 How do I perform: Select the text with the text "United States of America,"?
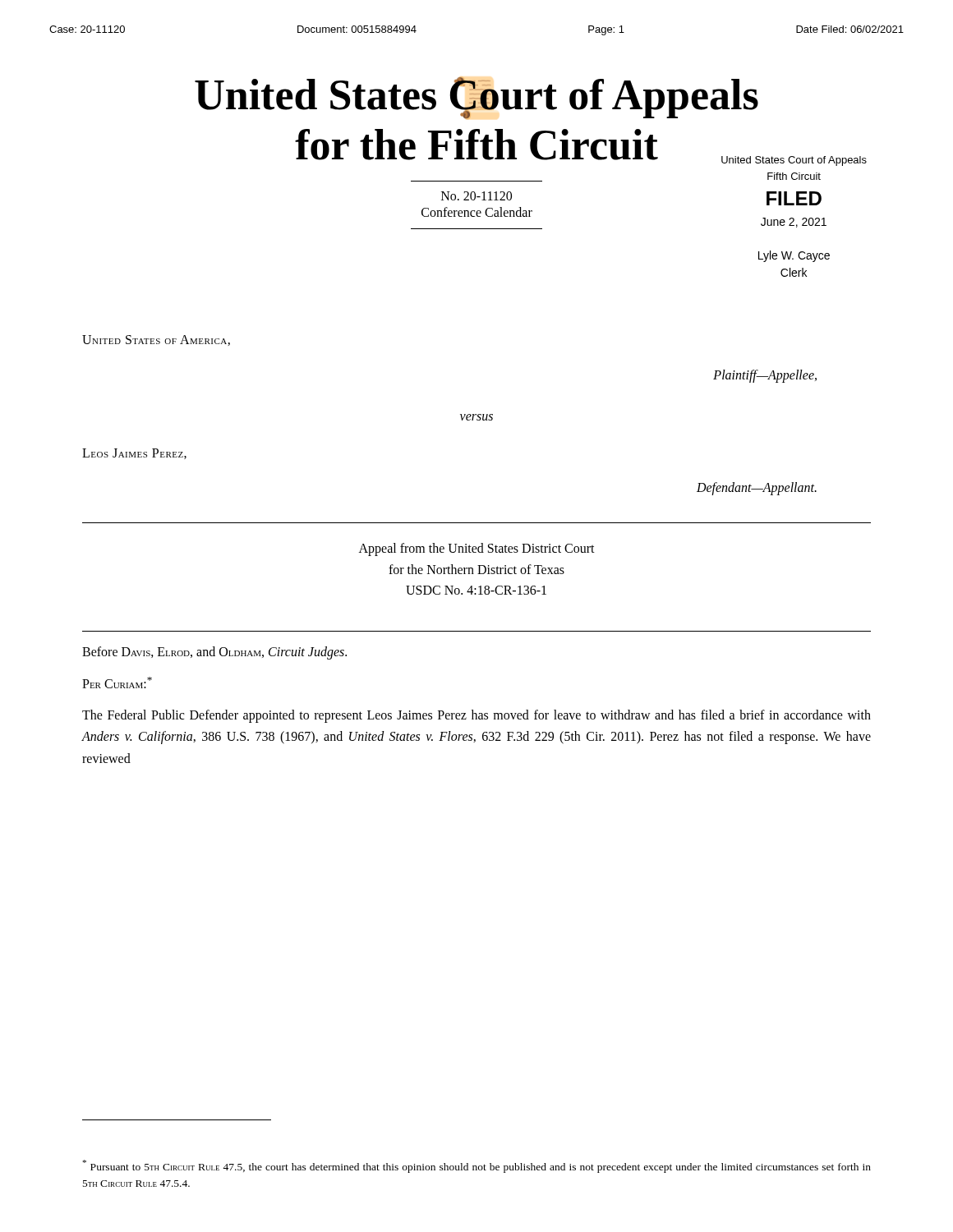[x=157, y=340]
